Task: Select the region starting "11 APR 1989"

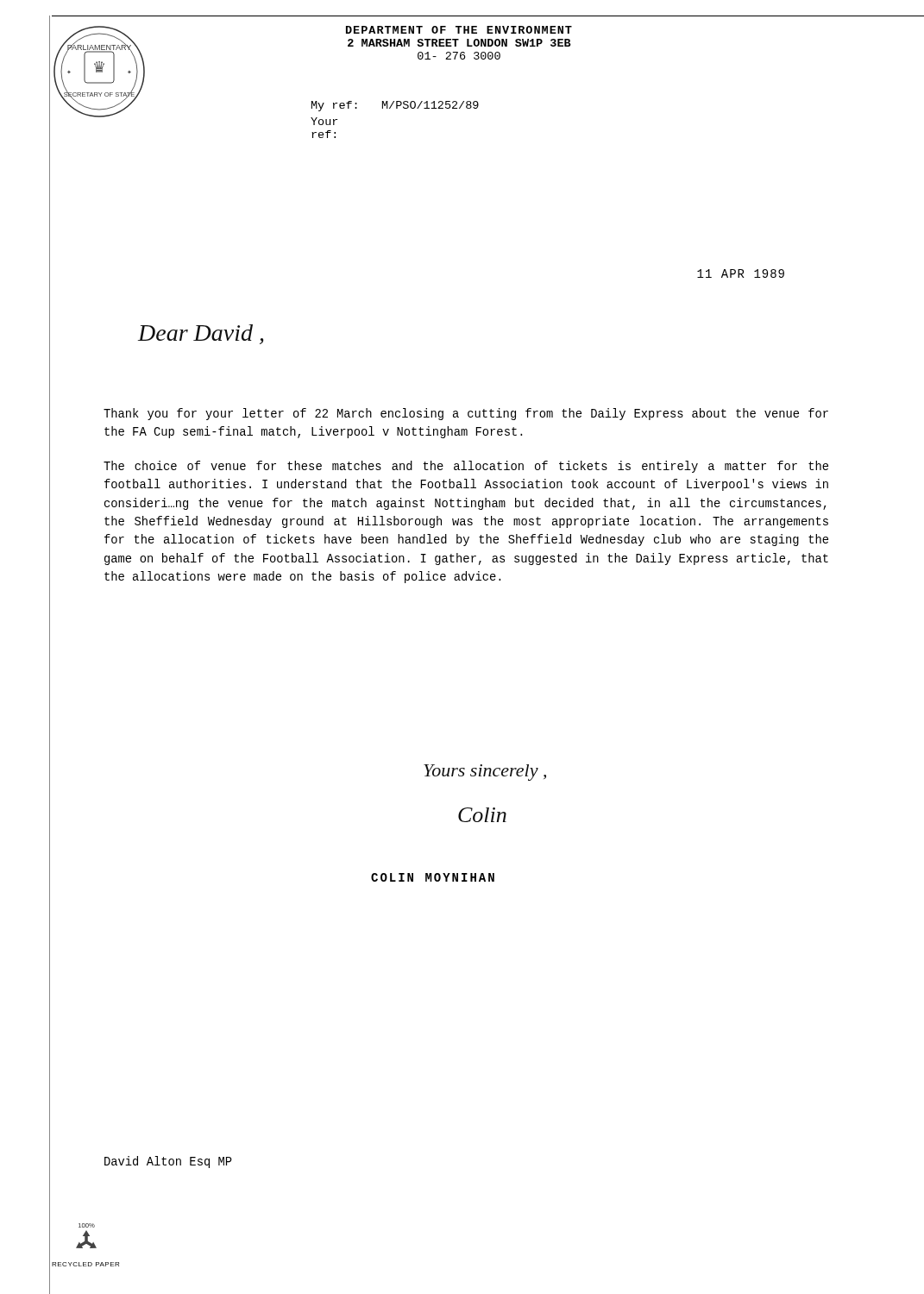Action: point(741,274)
